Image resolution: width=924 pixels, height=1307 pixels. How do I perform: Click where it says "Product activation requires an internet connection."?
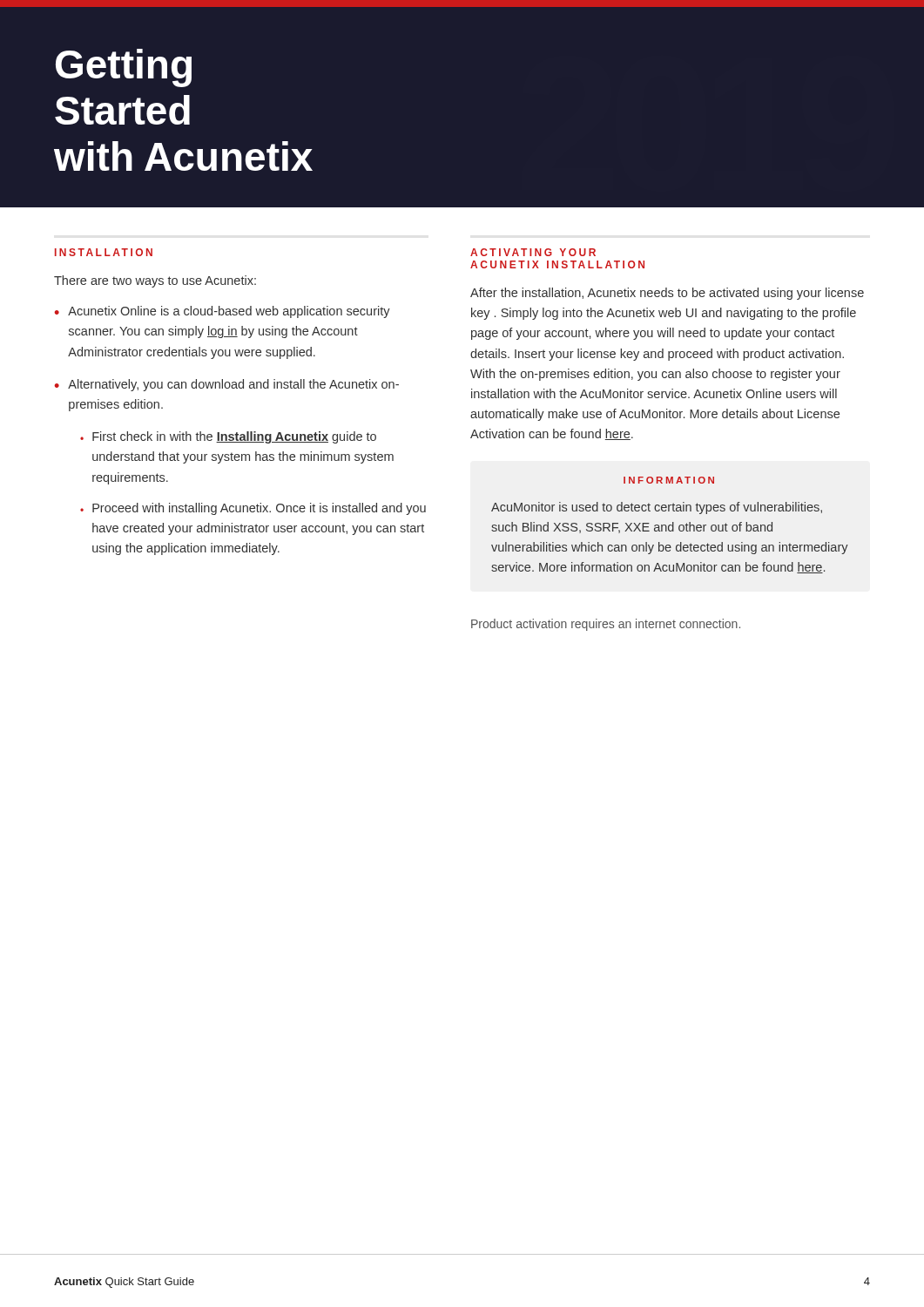[x=606, y=624]
